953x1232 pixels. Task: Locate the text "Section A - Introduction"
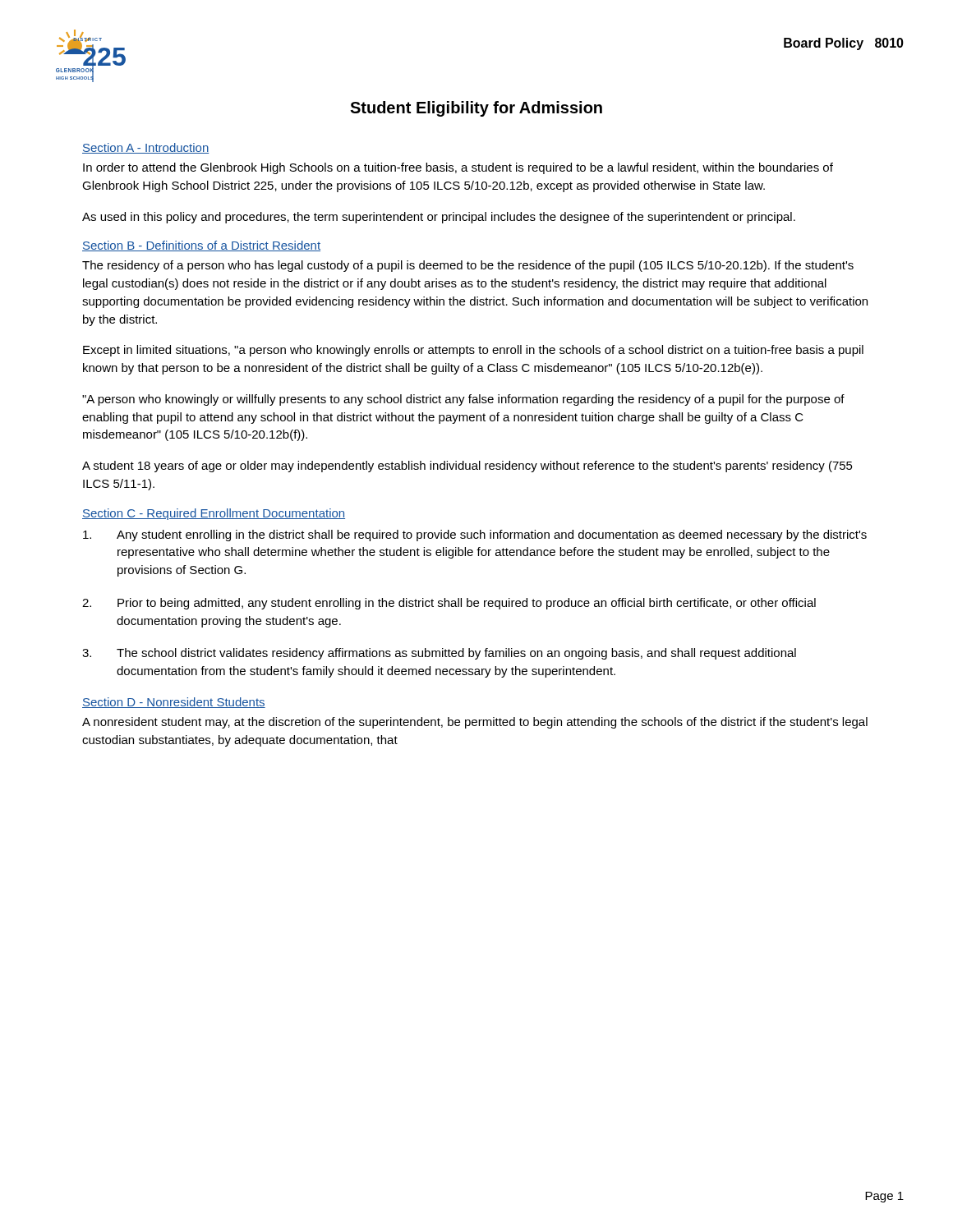coord(146,147)
